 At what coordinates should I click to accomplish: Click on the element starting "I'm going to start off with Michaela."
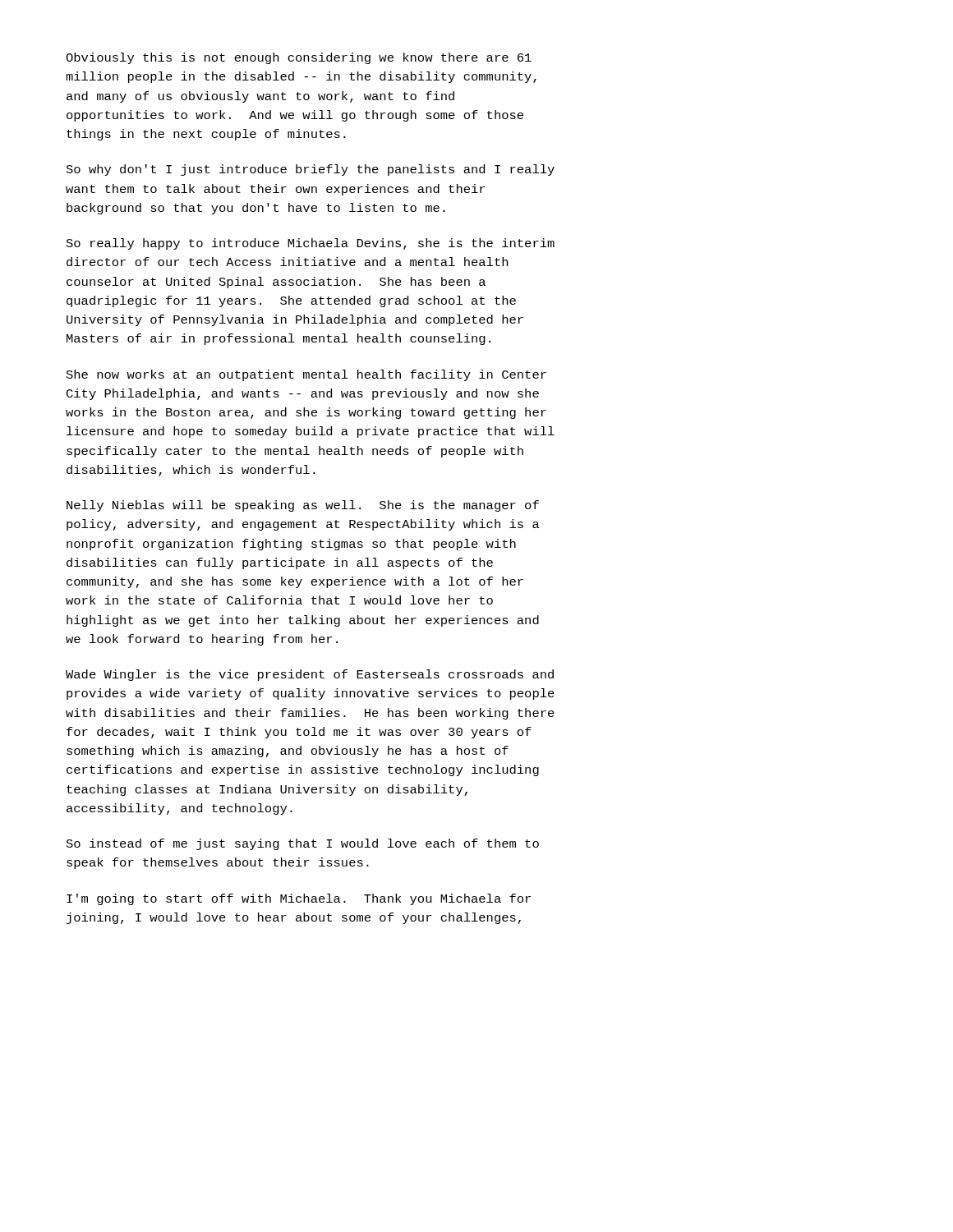[x=299, y=909]
